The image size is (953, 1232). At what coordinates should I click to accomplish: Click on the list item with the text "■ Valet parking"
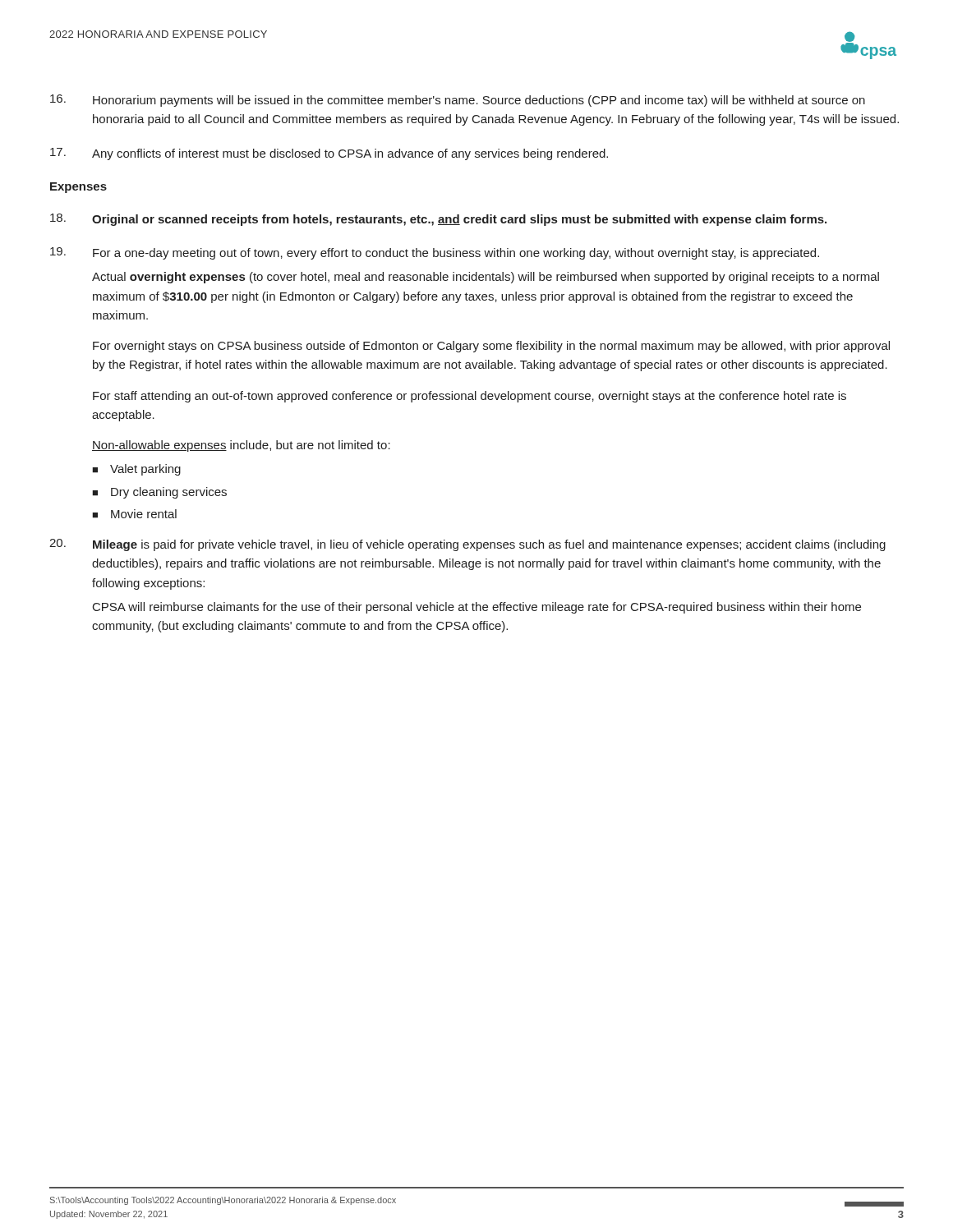pyautogui.click(x=137, y=469)
